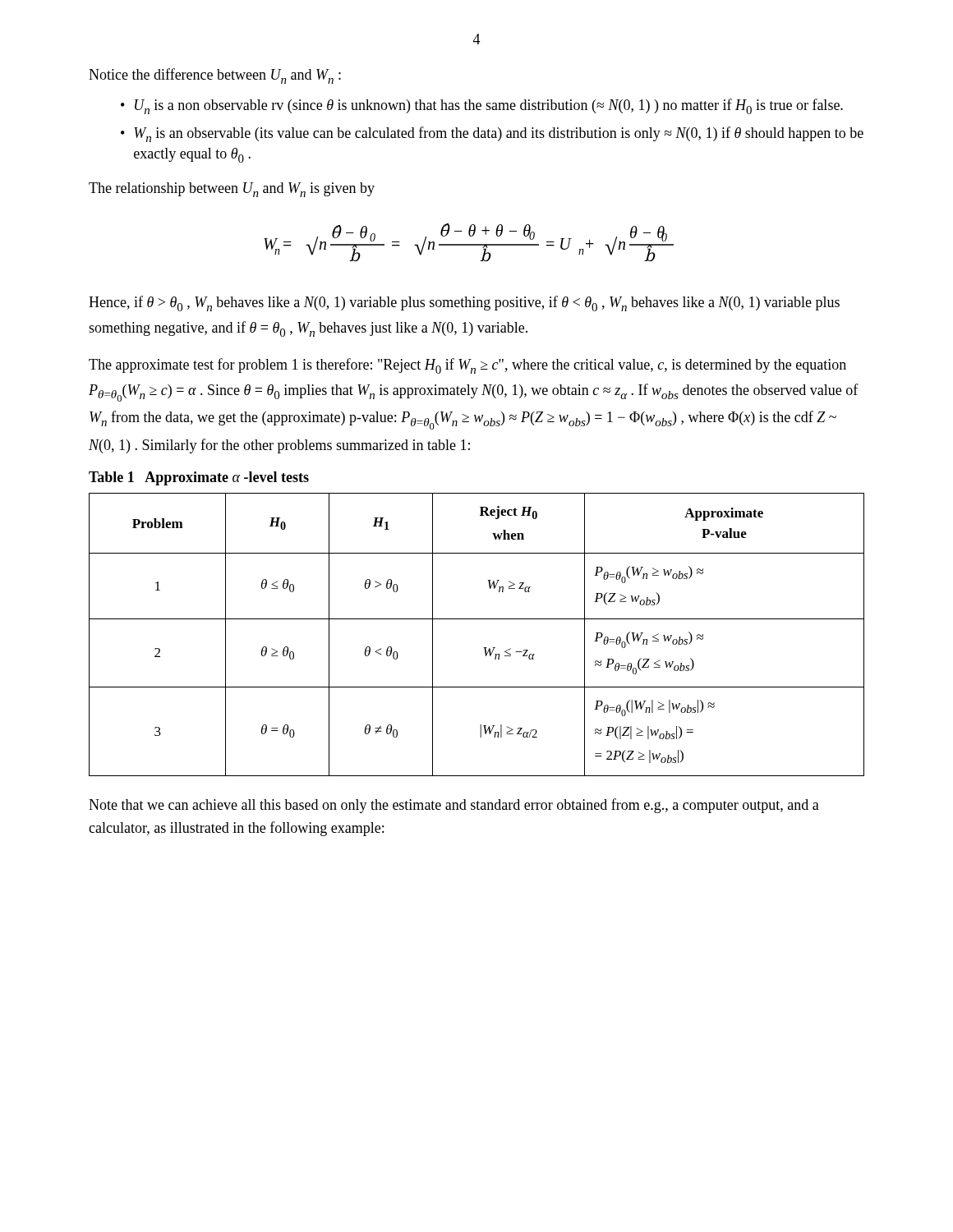The image size is (953, 1232).
Task: Find the text block that says "The approximate test for problem 1 is therefore:"
Action: point(473,405)
